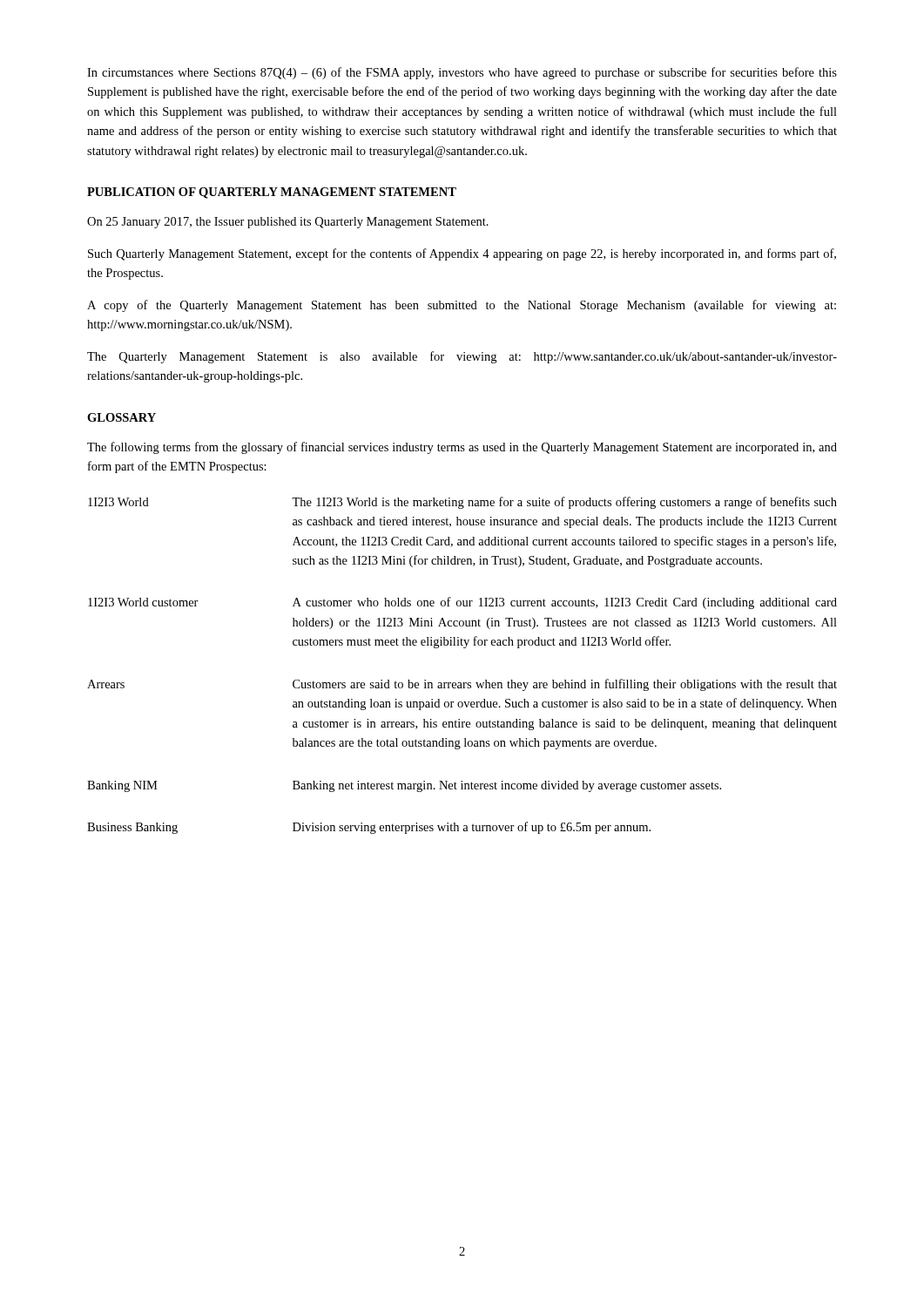Screen dimensions: 1307x924
Task: Locate the text "1I2I3 World"
Action: (x=118, y=501)
